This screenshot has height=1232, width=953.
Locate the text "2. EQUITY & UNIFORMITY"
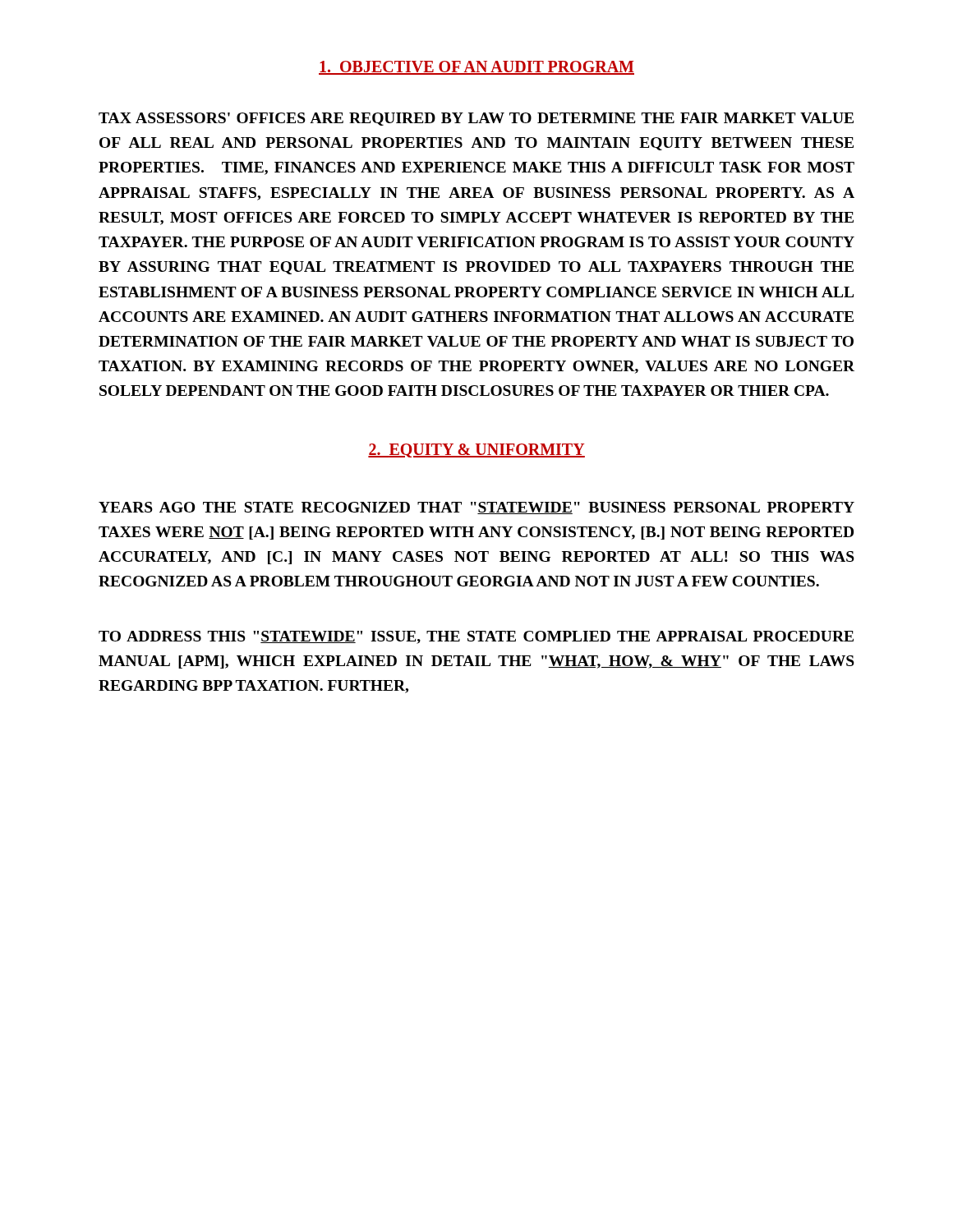(476, 449)
